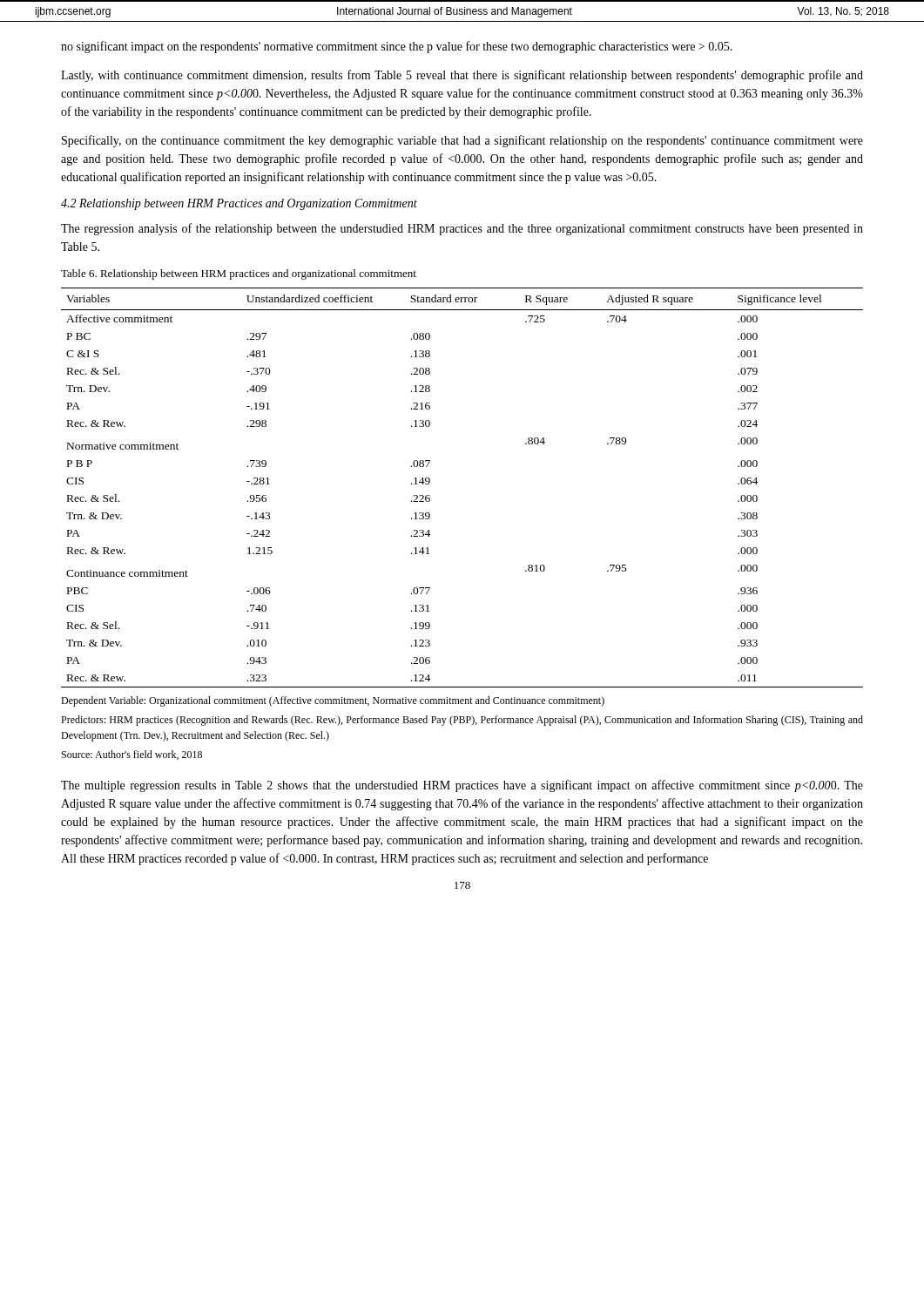Click on the block starting "Specifically, on the continuance"
This screenshot has width=924, height=1307.
(x=462, y=159)
